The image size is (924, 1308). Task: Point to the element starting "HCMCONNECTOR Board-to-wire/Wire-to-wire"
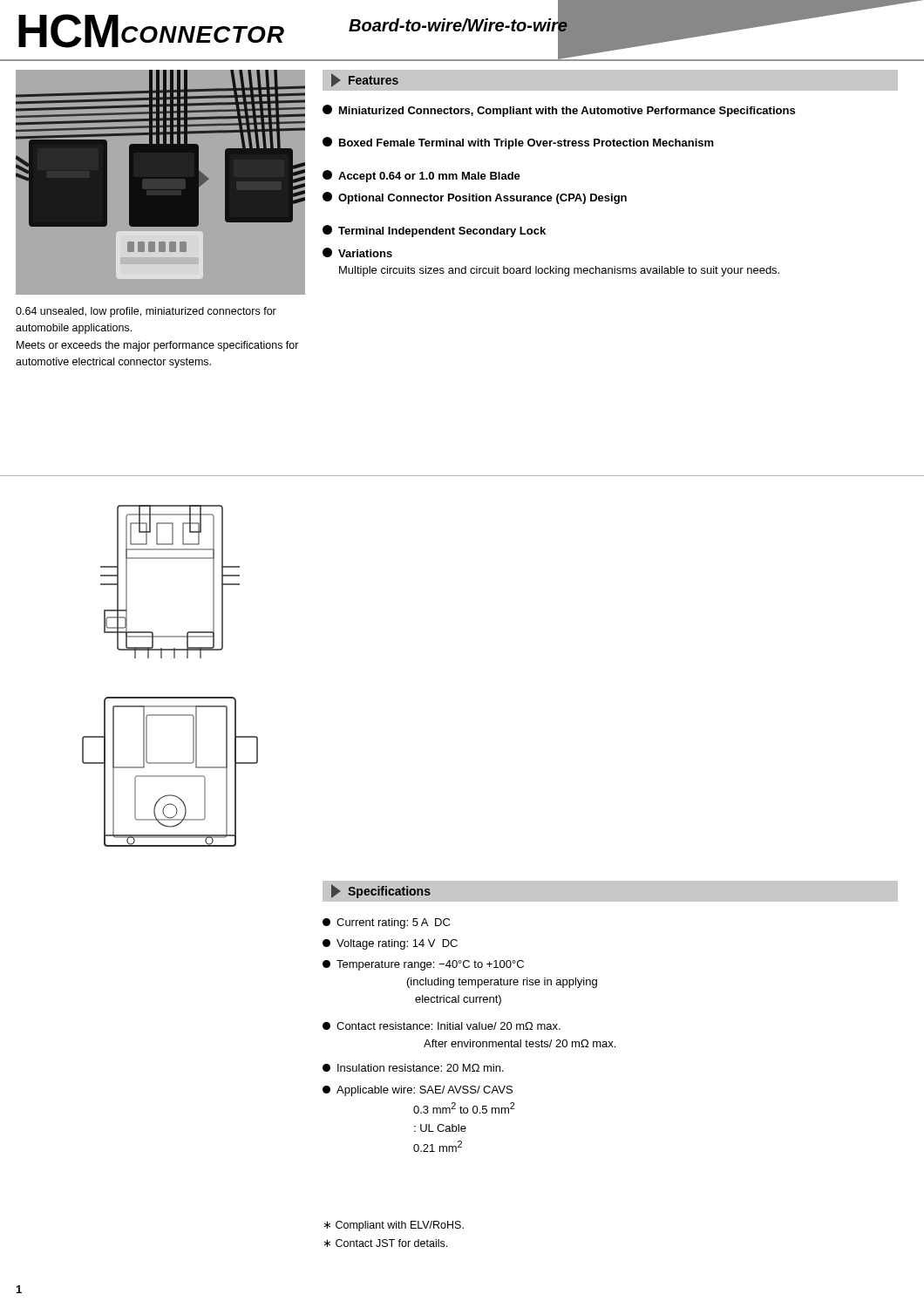click(x=470, y=30)
